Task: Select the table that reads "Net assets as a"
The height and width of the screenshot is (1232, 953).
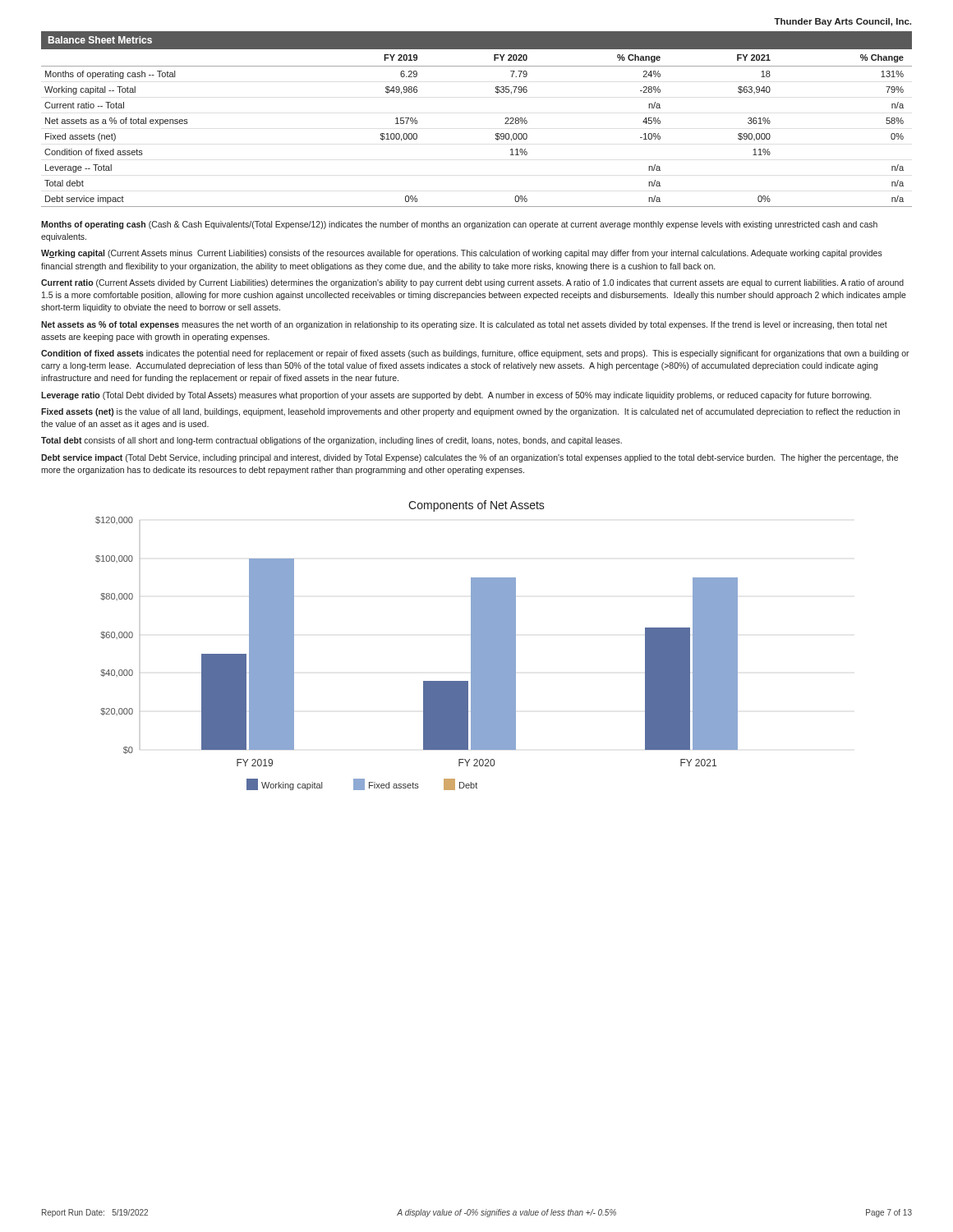Action: (476, 128)
